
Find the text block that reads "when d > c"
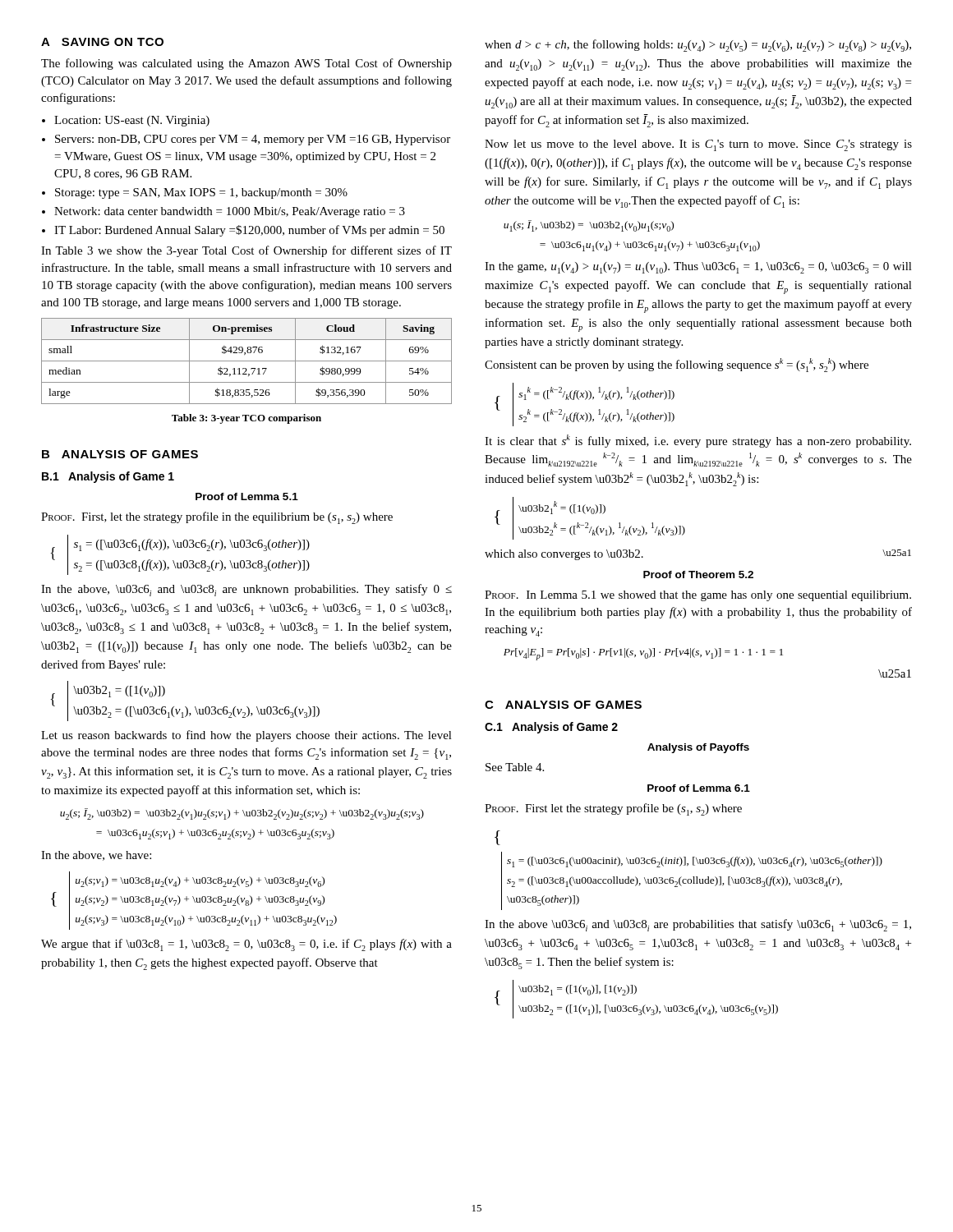[698, 124]
